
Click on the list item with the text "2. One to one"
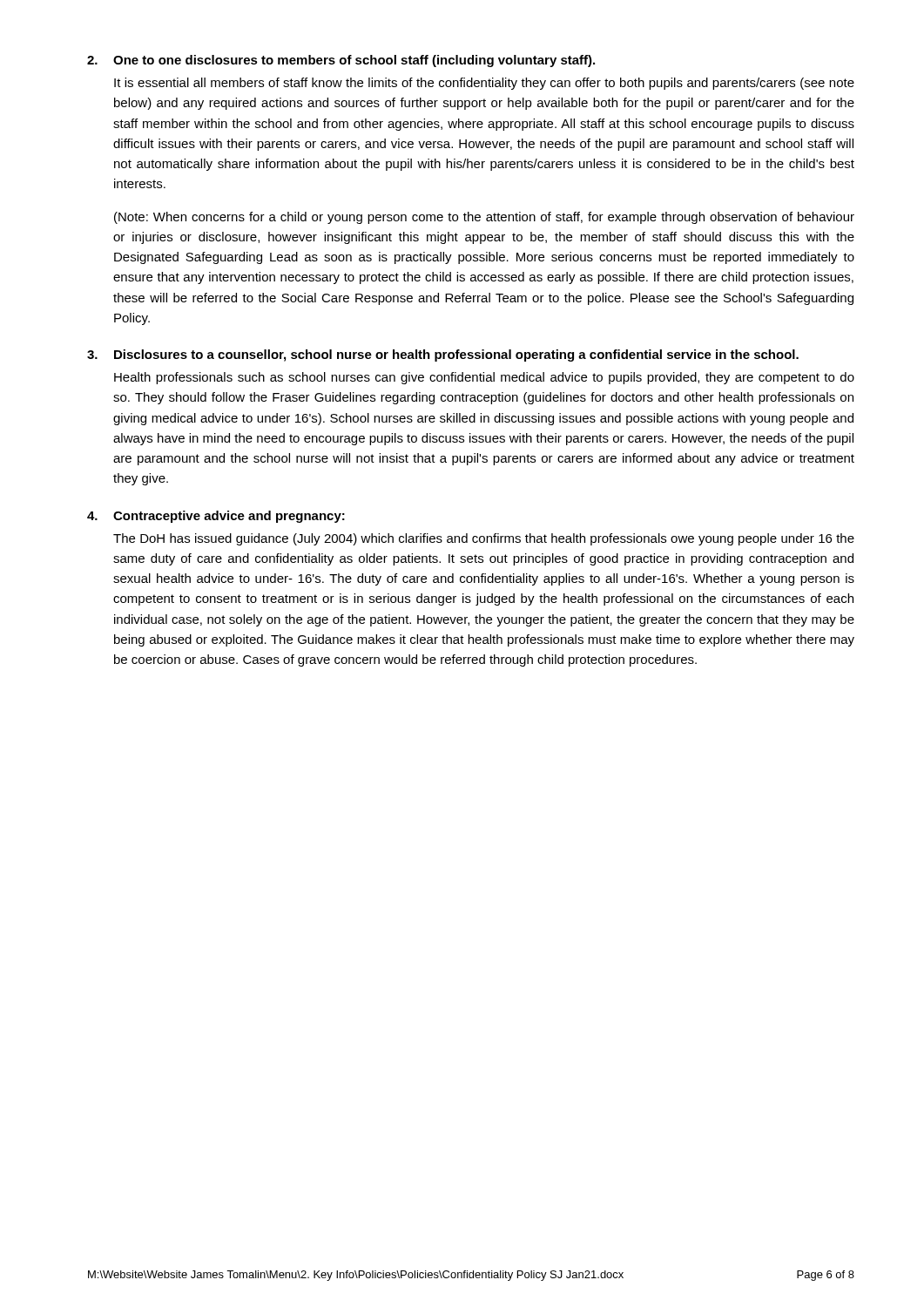(x=341, y=61)
